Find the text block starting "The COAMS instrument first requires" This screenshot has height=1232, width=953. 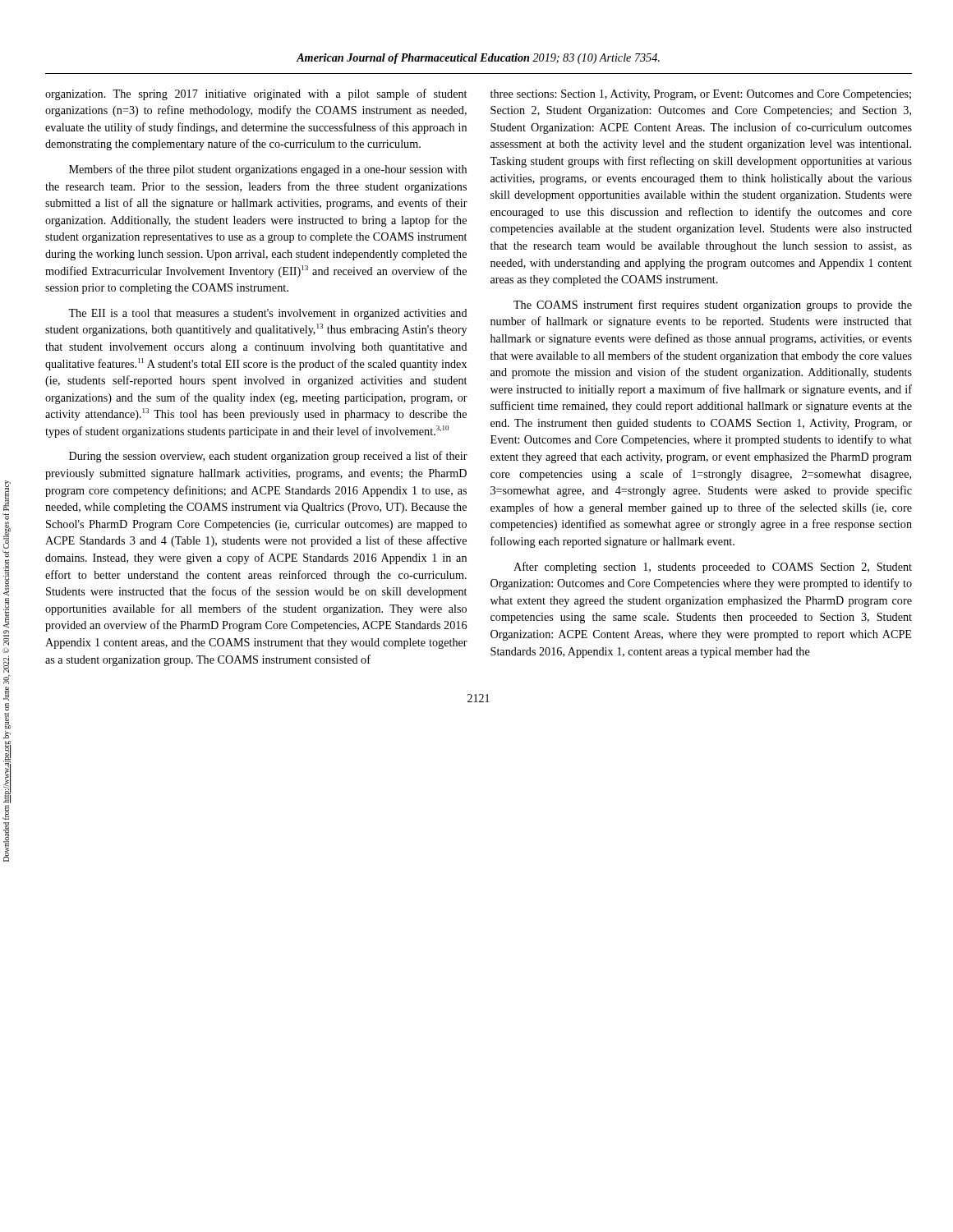point(701,423)
